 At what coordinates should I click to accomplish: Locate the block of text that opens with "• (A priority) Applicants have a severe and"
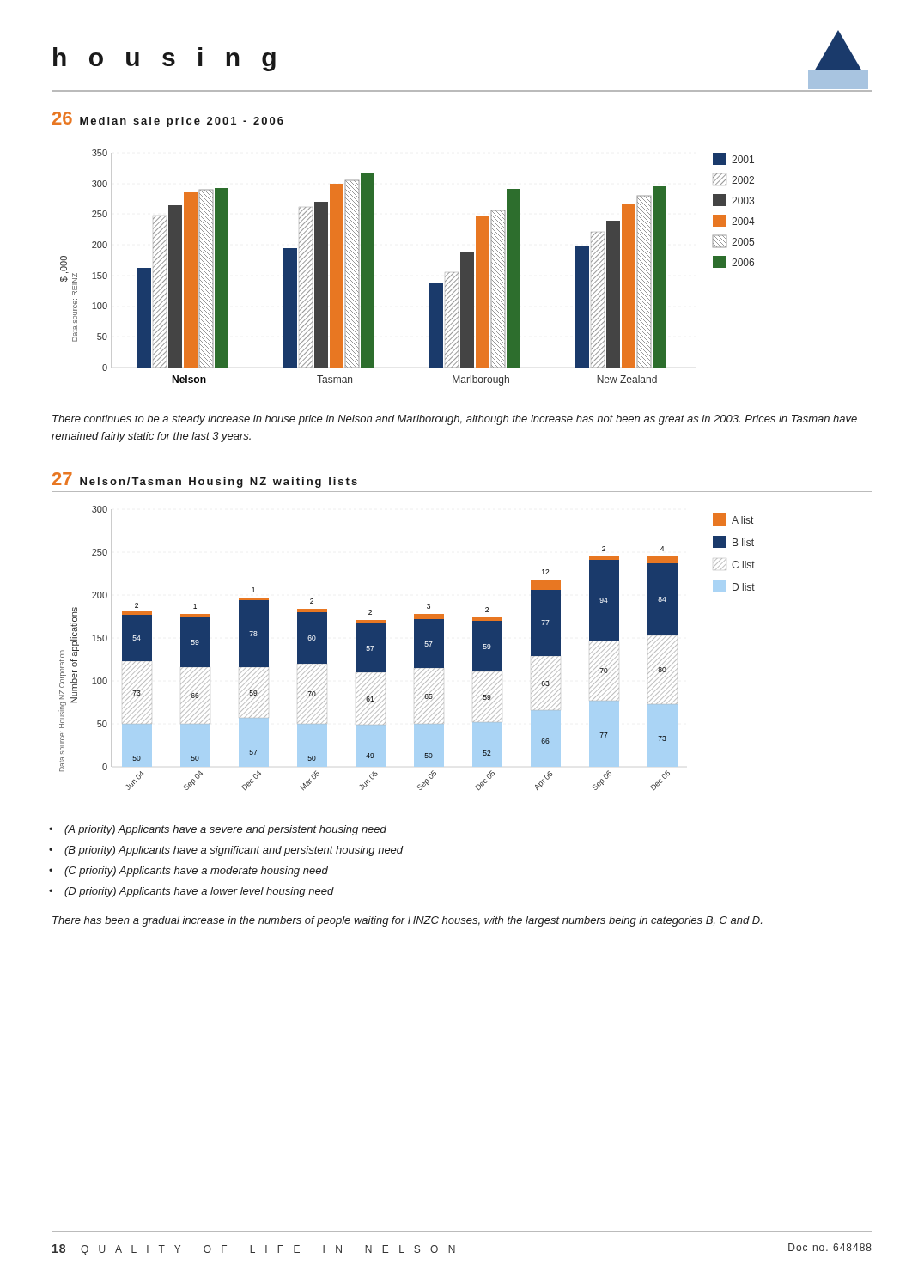click(x=225, y=829)
